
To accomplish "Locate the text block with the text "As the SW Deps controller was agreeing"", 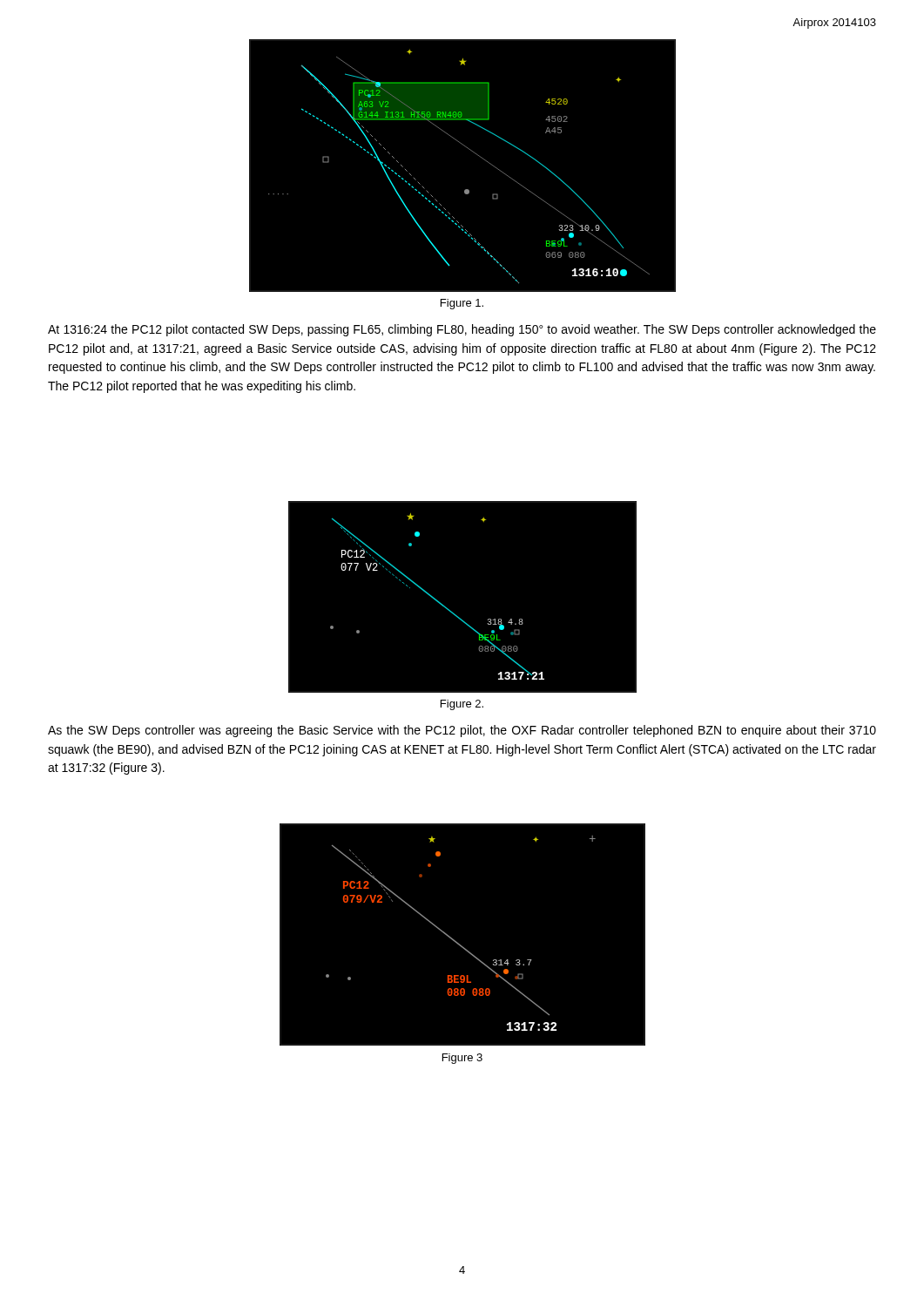I will (x=462, y=749).
